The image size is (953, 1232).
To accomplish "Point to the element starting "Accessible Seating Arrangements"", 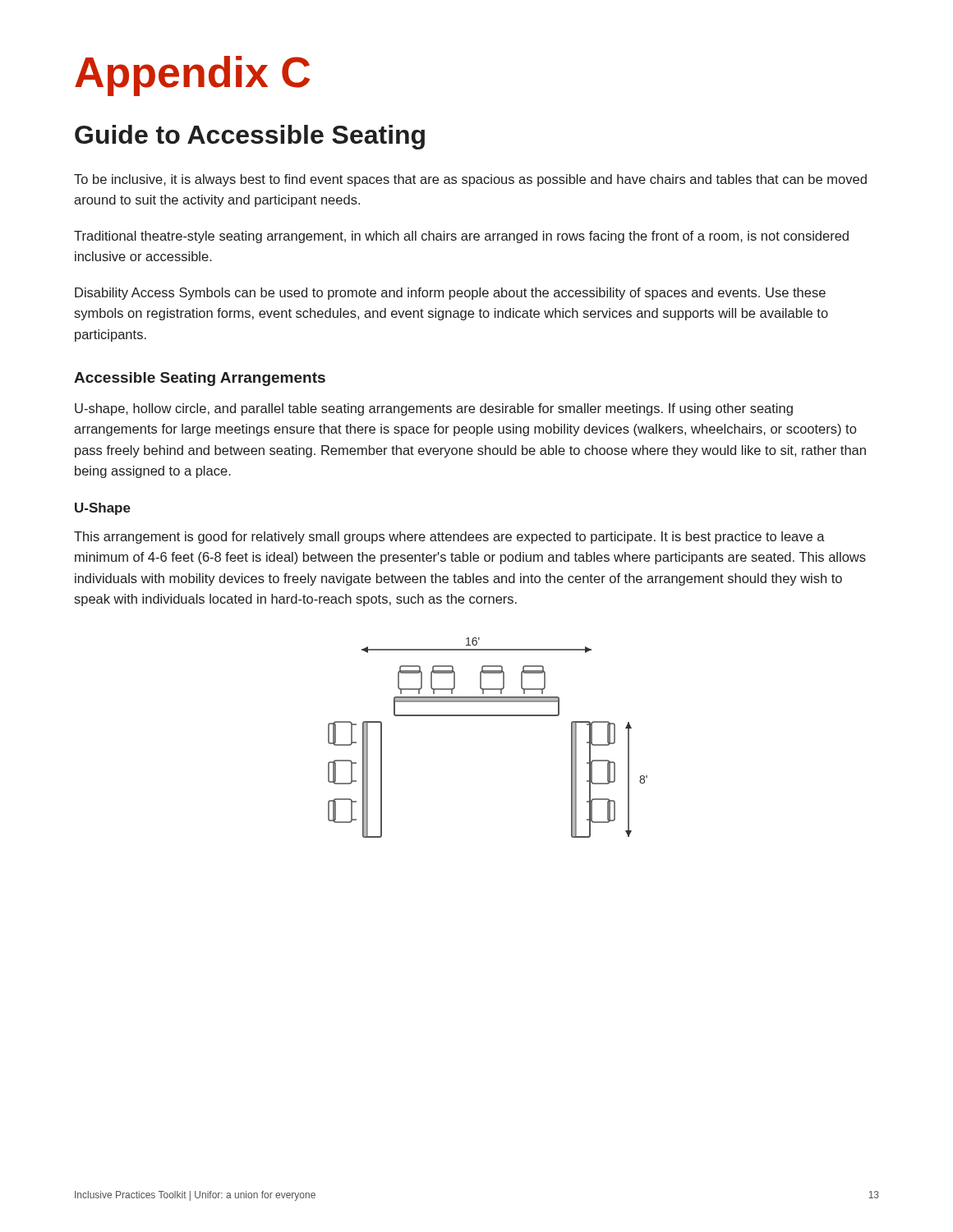I will (x=200, y=379).
